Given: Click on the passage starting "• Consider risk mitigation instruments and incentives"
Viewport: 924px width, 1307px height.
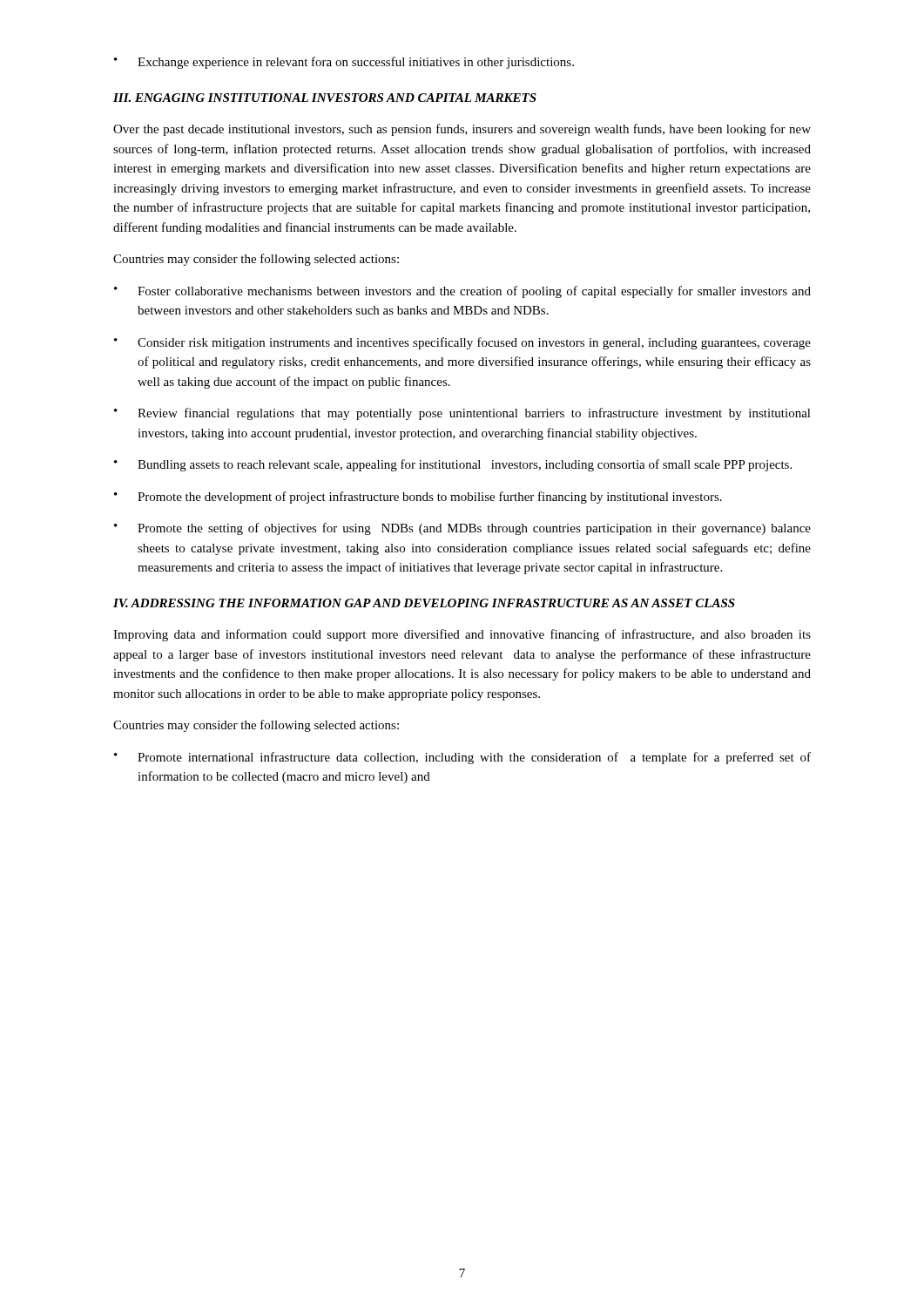Looking at the screenshot, I should coord(462,362).
